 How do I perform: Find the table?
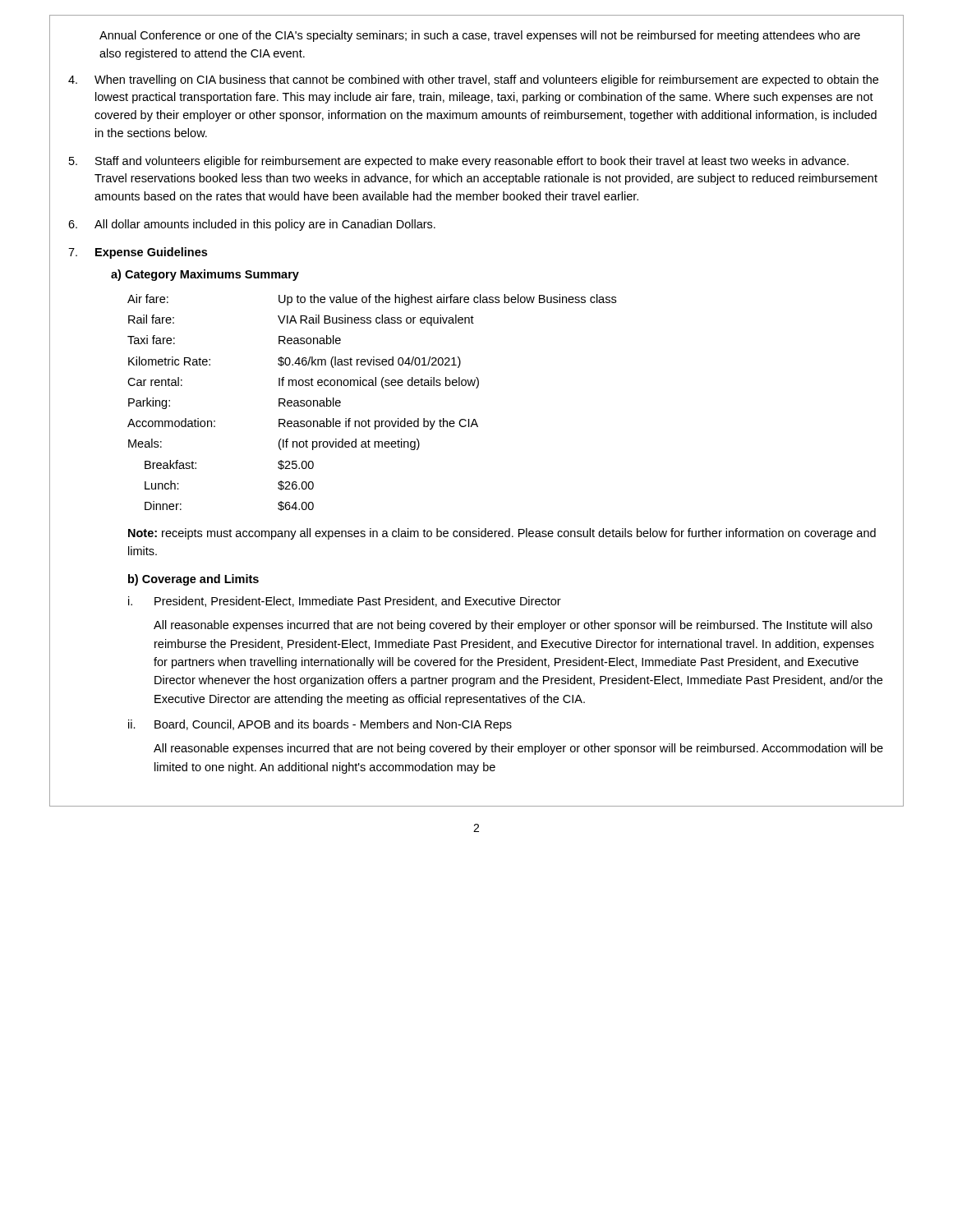(498, 403)
